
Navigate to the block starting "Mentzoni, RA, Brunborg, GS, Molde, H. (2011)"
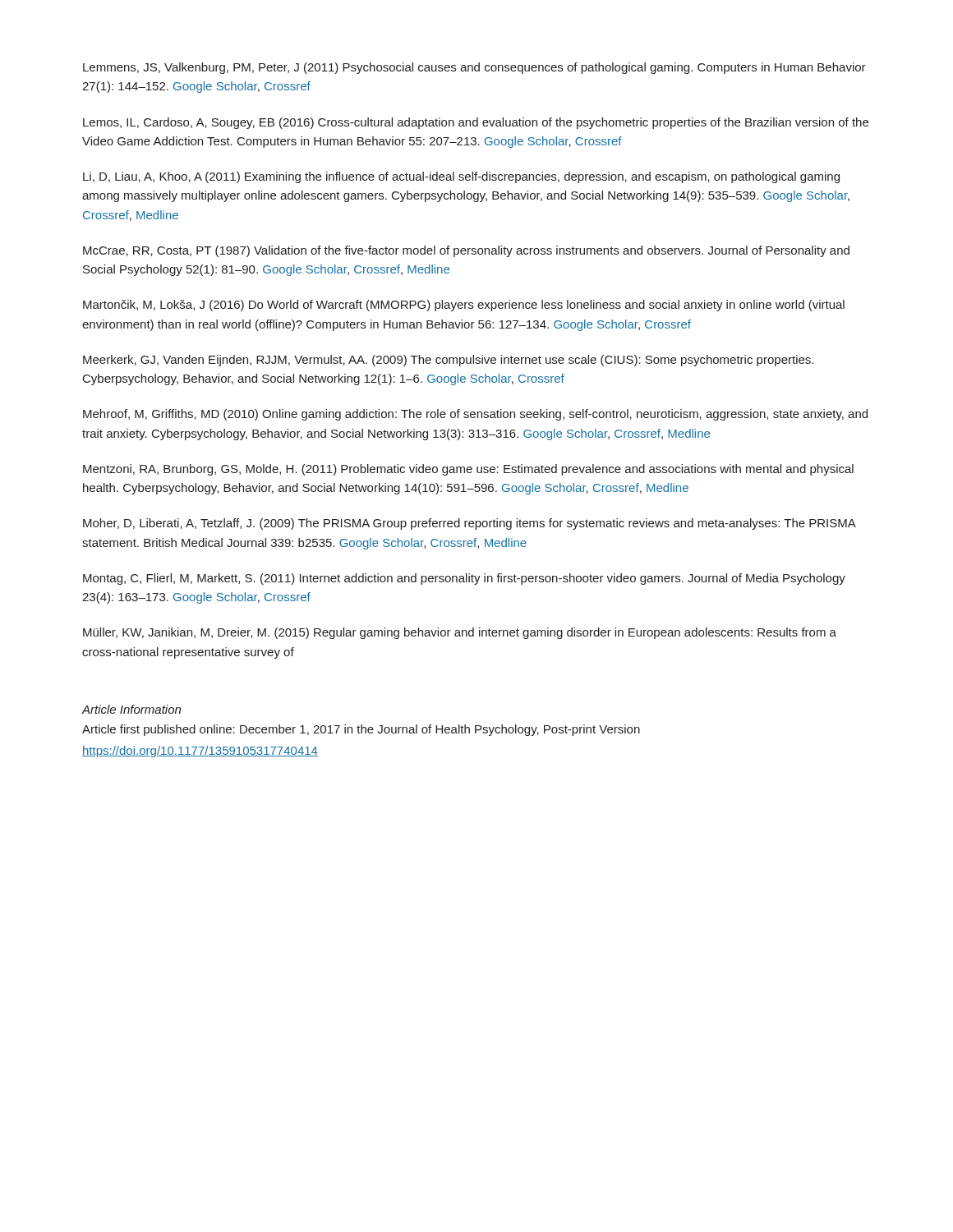click(468, 478)
